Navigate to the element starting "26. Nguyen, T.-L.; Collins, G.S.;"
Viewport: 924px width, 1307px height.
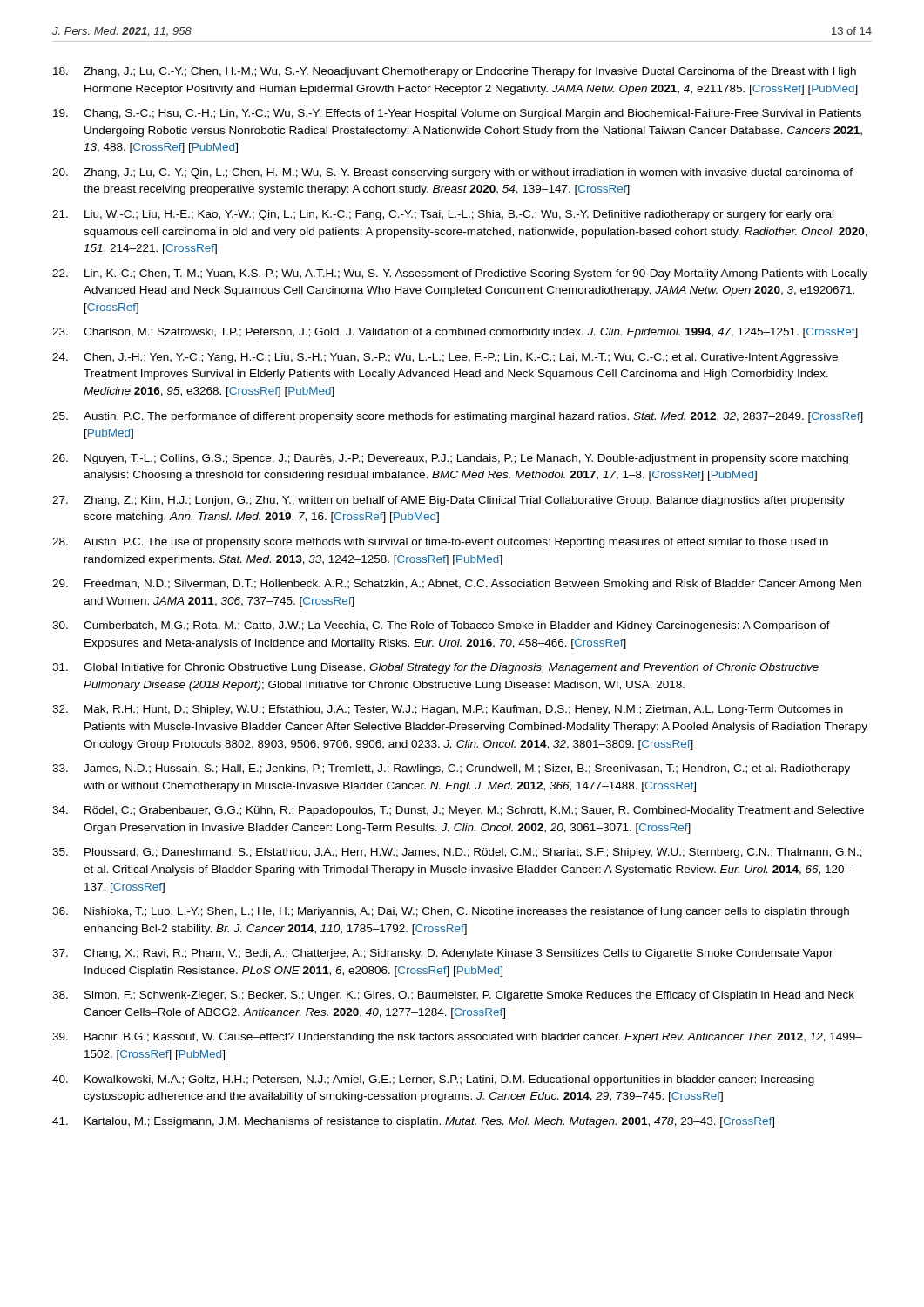point(462,466)
